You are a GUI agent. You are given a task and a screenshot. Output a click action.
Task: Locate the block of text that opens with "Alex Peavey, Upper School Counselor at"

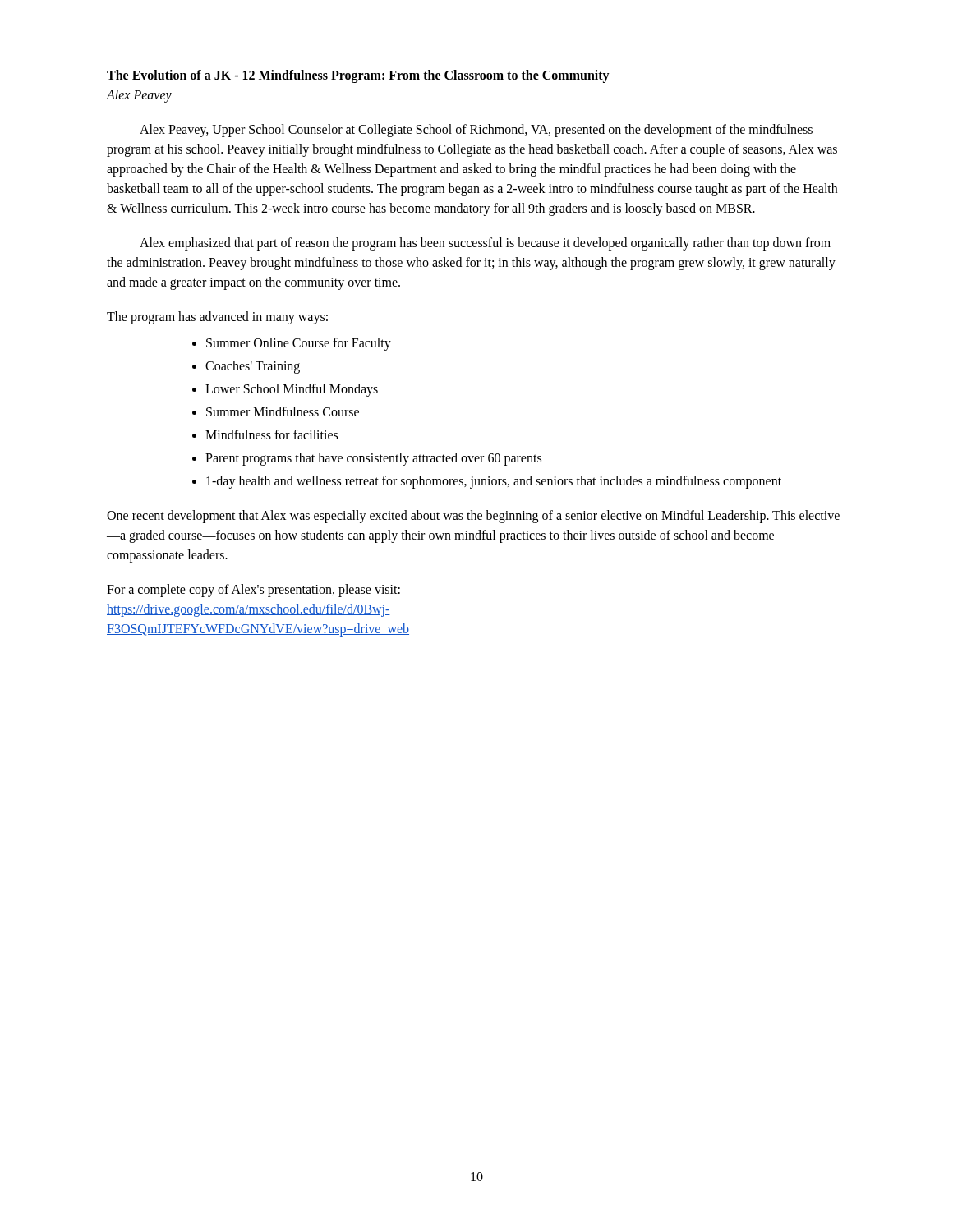click(472, 169)
